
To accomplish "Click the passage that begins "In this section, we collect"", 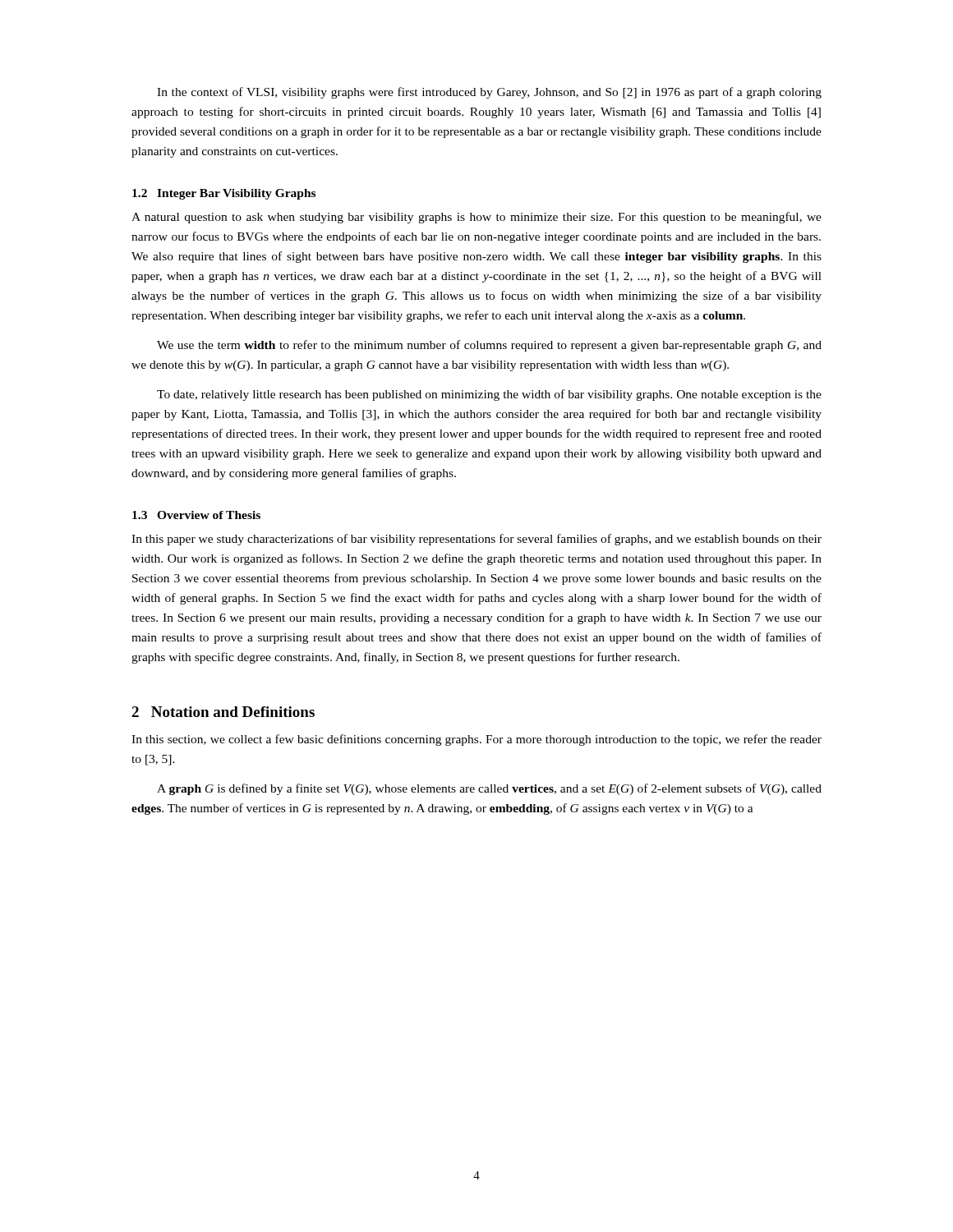I will point(476,740).
